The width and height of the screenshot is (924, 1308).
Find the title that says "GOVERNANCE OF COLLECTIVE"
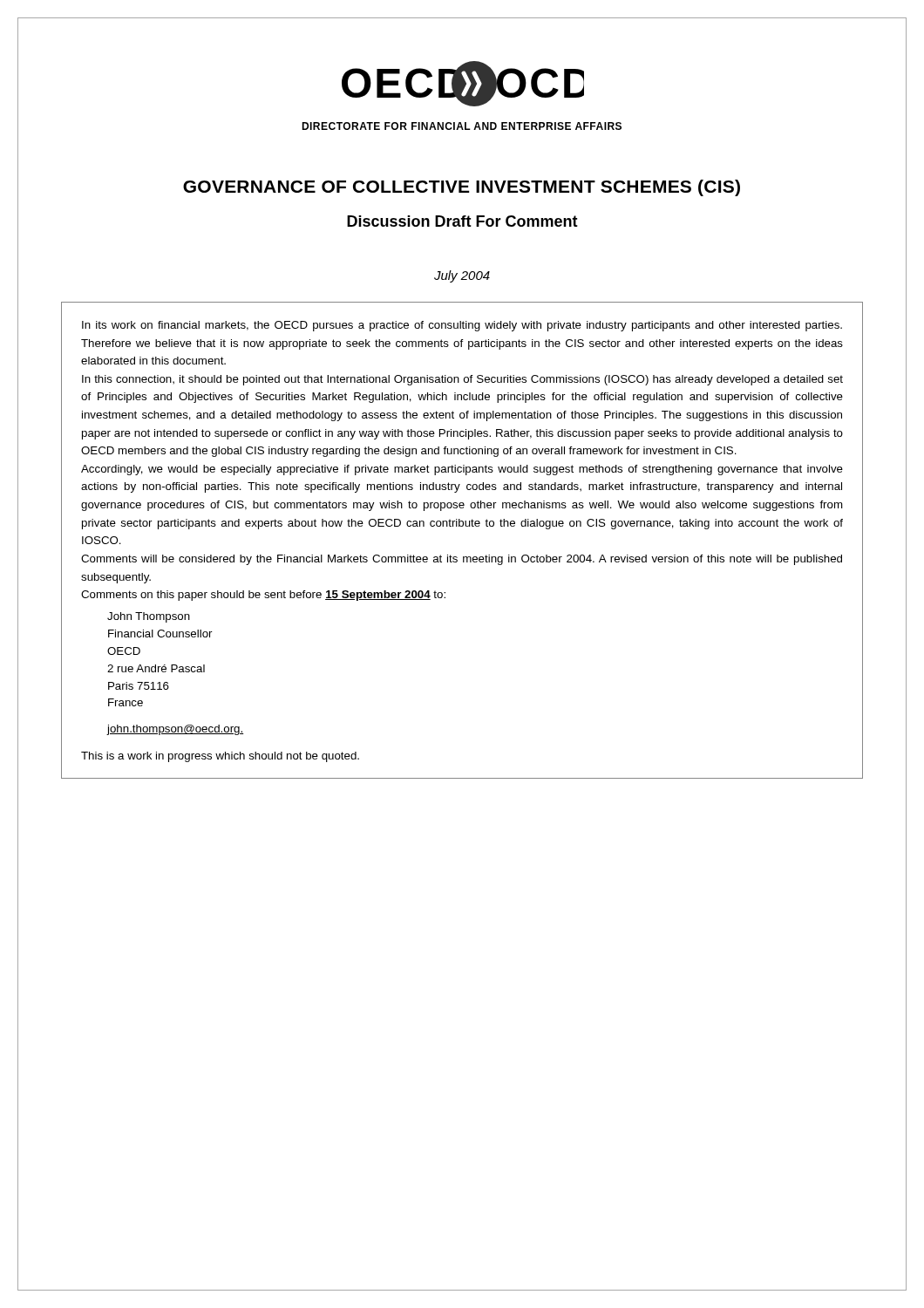462,187
